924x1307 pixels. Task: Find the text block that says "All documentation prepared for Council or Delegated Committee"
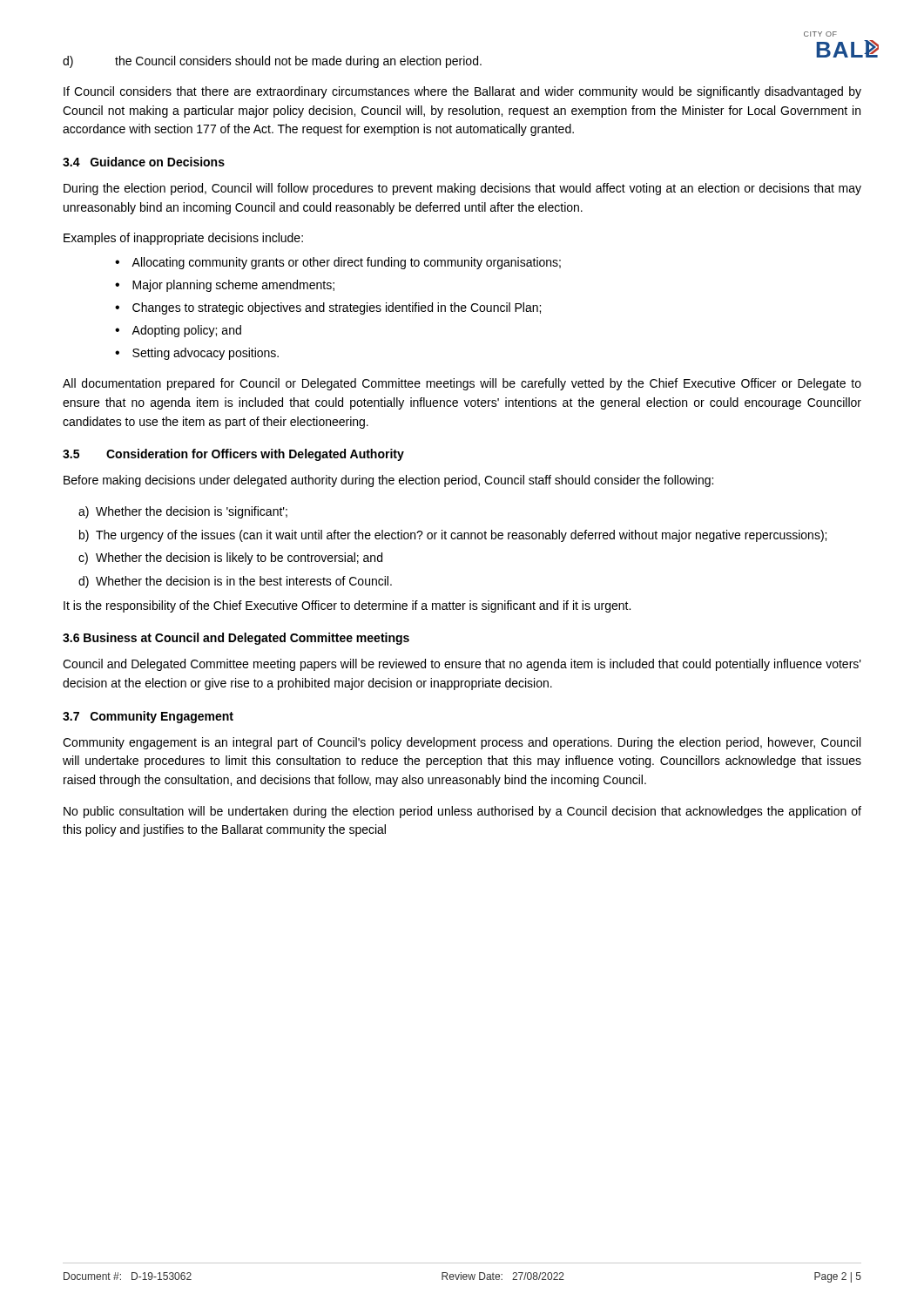(x=462, y=403)
